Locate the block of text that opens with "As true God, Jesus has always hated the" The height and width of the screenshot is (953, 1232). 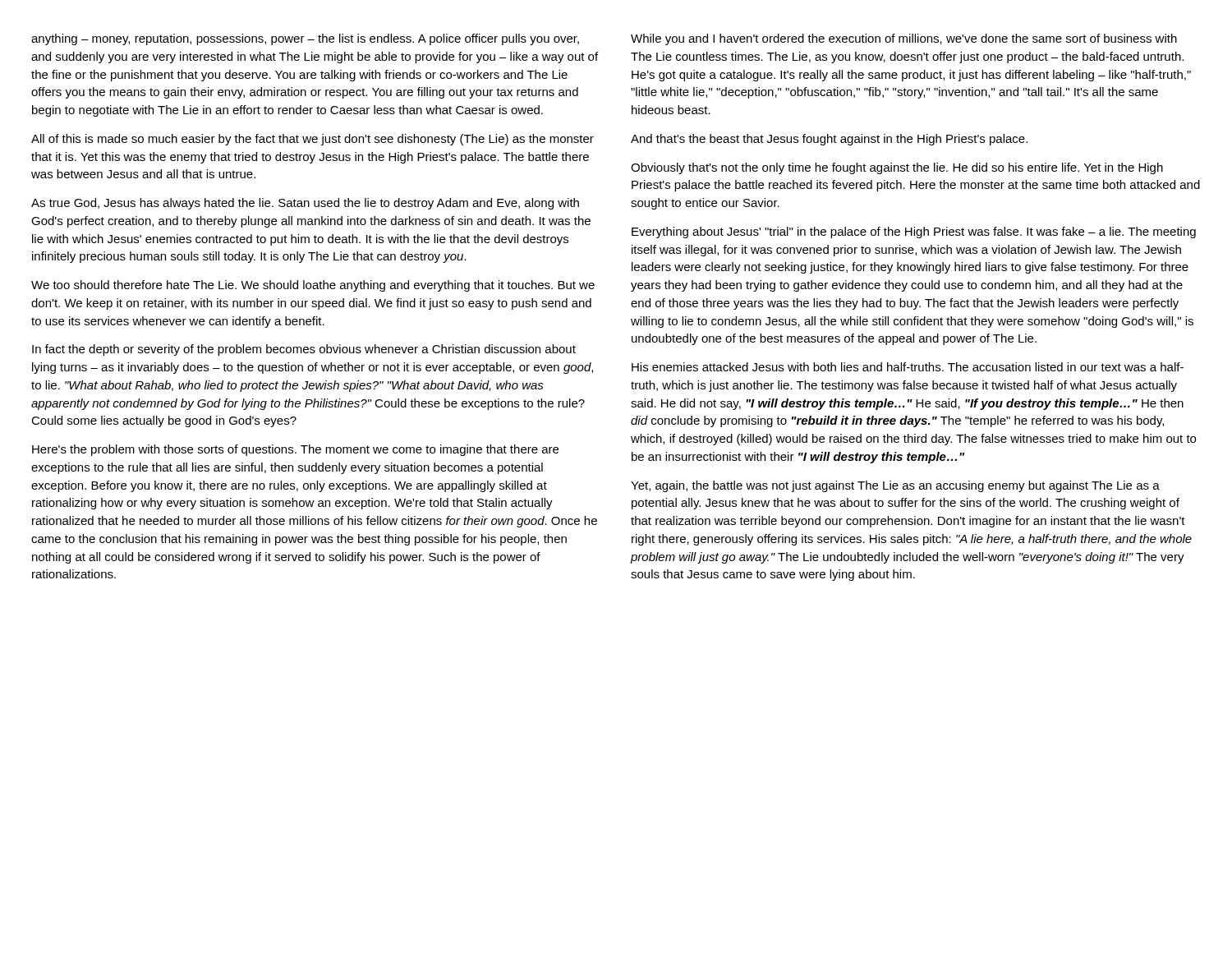point(311,229)
